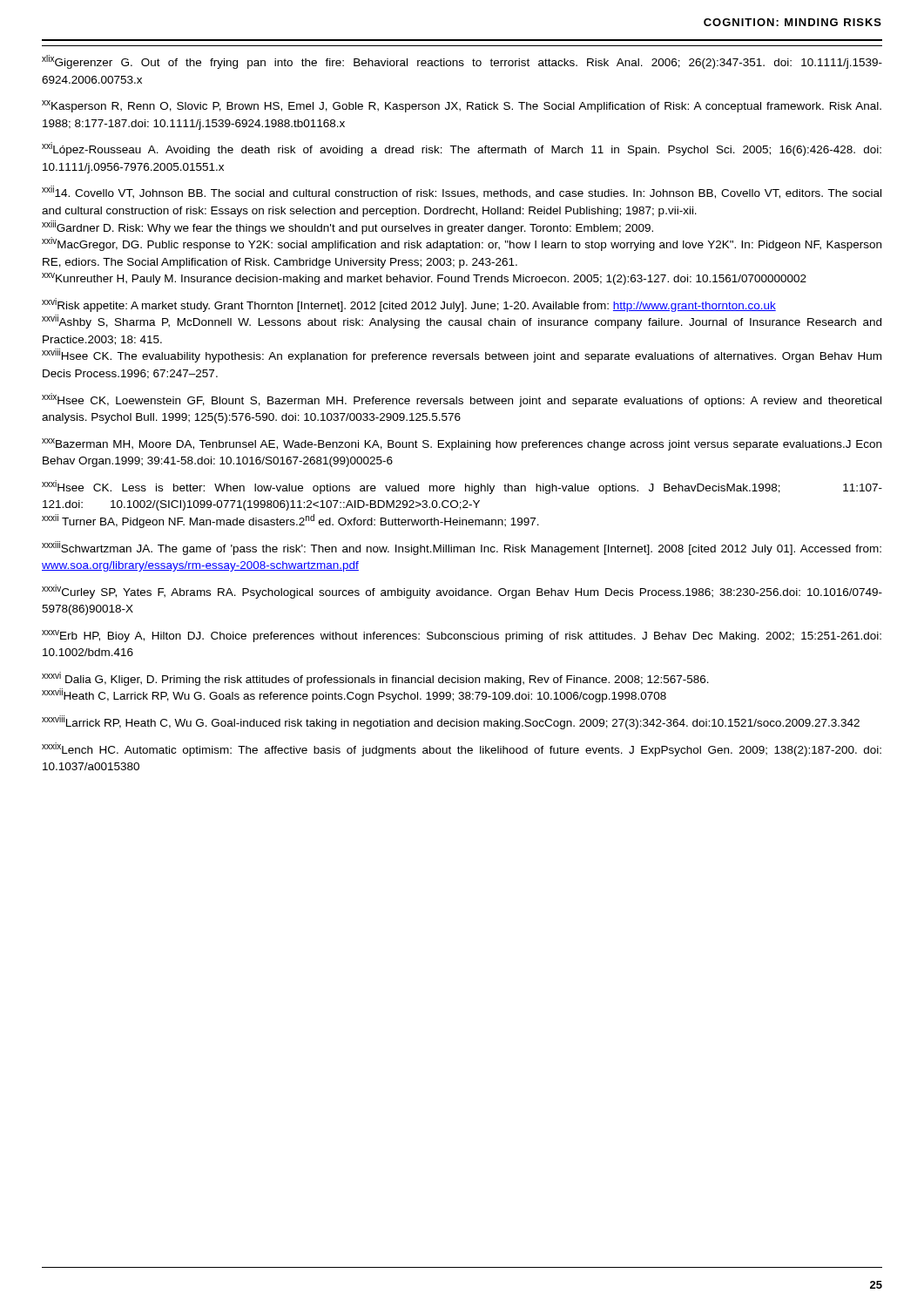924x1307 pixels.
Task: Find the block on this page that starts "xxii14. Covello VT, Johnson BB. The social"
Action: (462, 235)
